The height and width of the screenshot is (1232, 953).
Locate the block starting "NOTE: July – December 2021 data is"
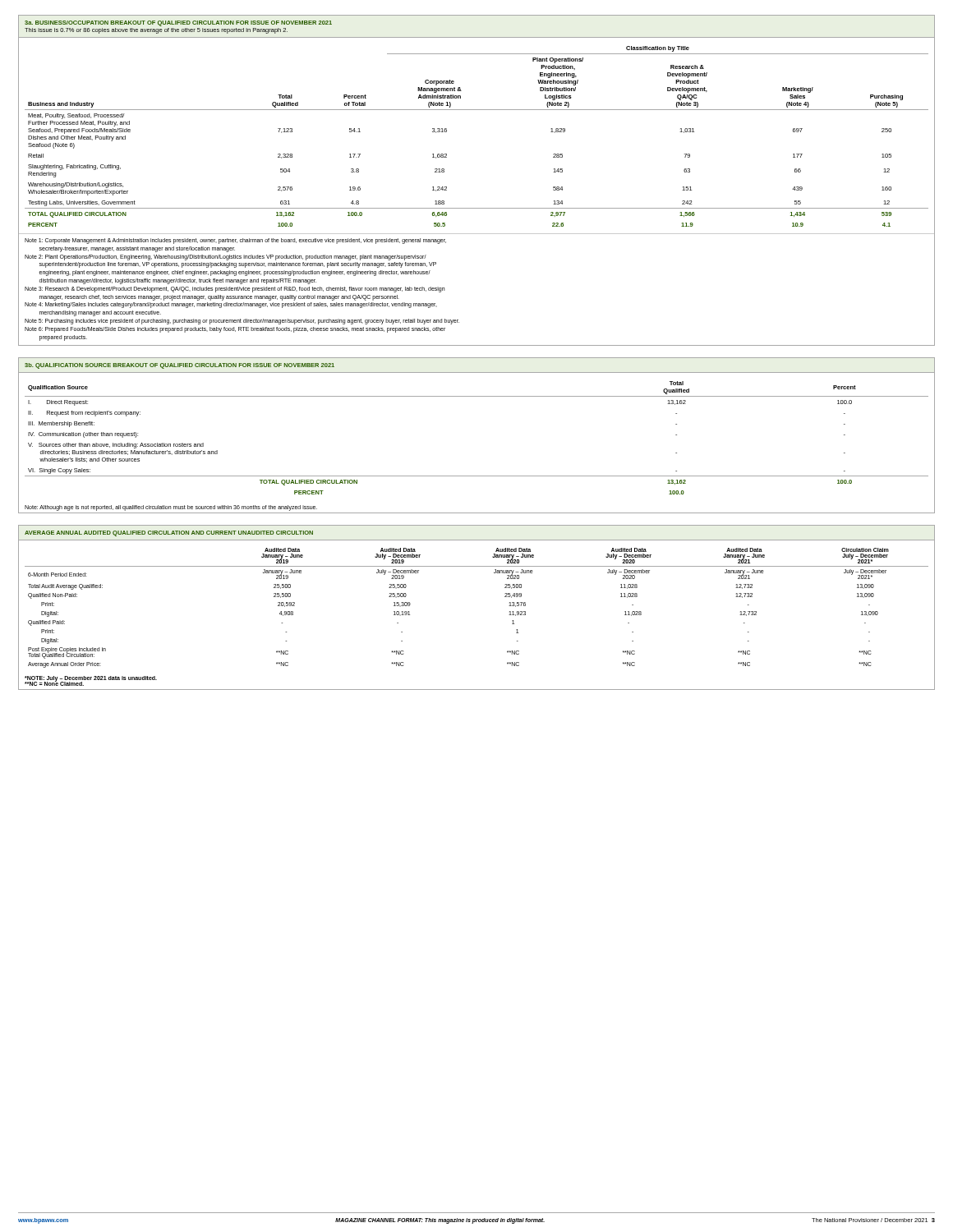(91, 681)
